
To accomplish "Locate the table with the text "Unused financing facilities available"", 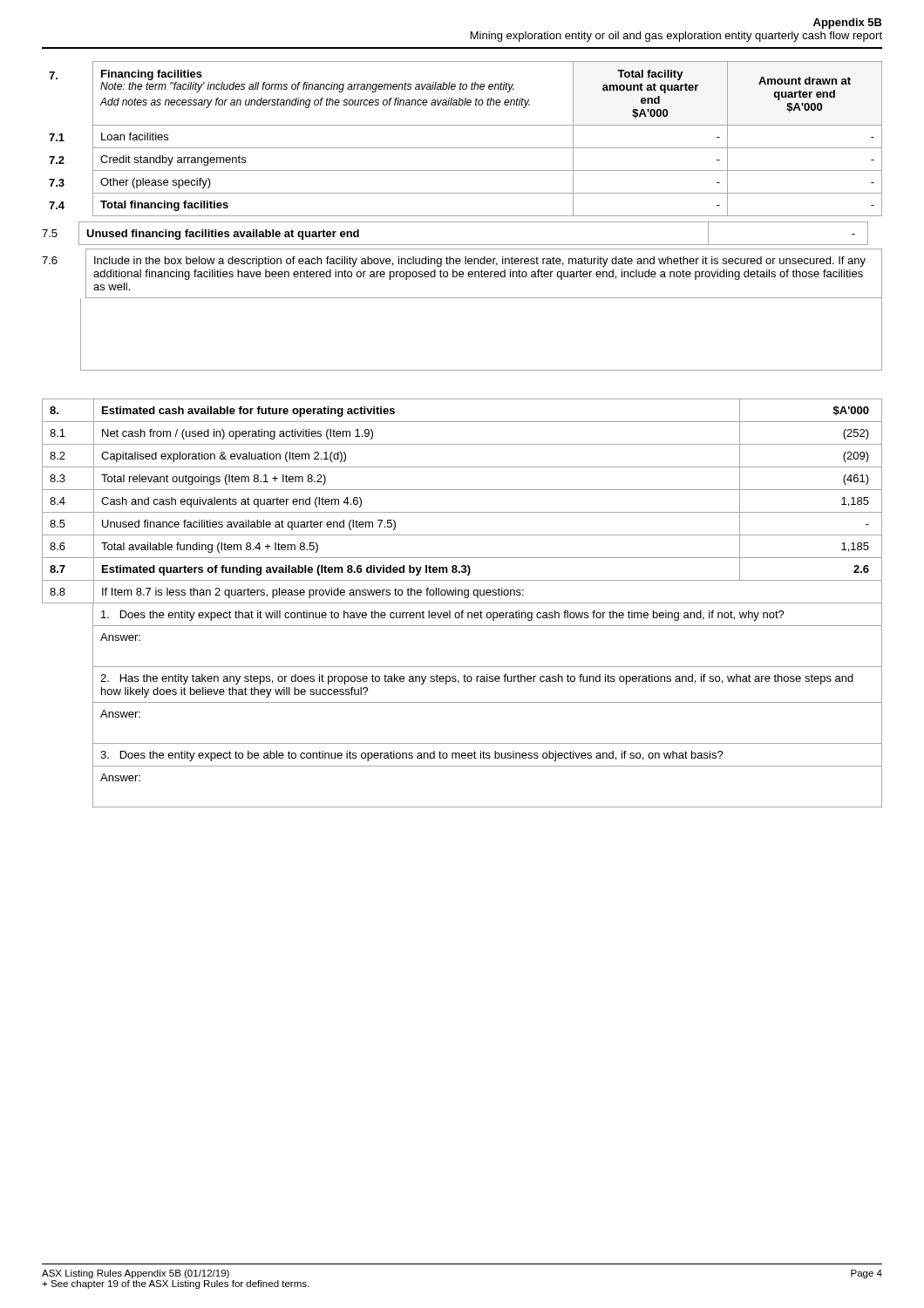I will (x=462, y=233).
